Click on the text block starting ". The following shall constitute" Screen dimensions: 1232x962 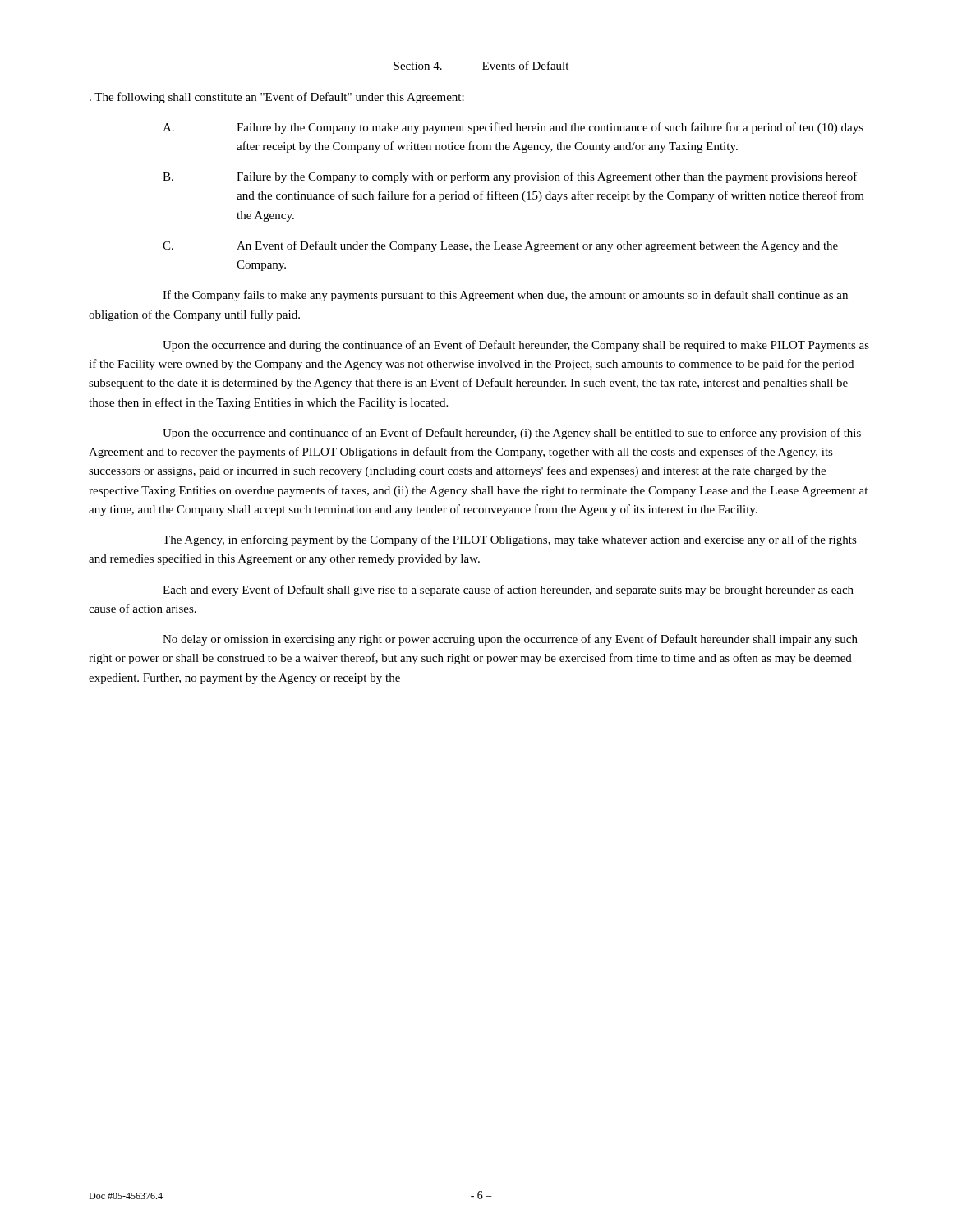point(277,97)
